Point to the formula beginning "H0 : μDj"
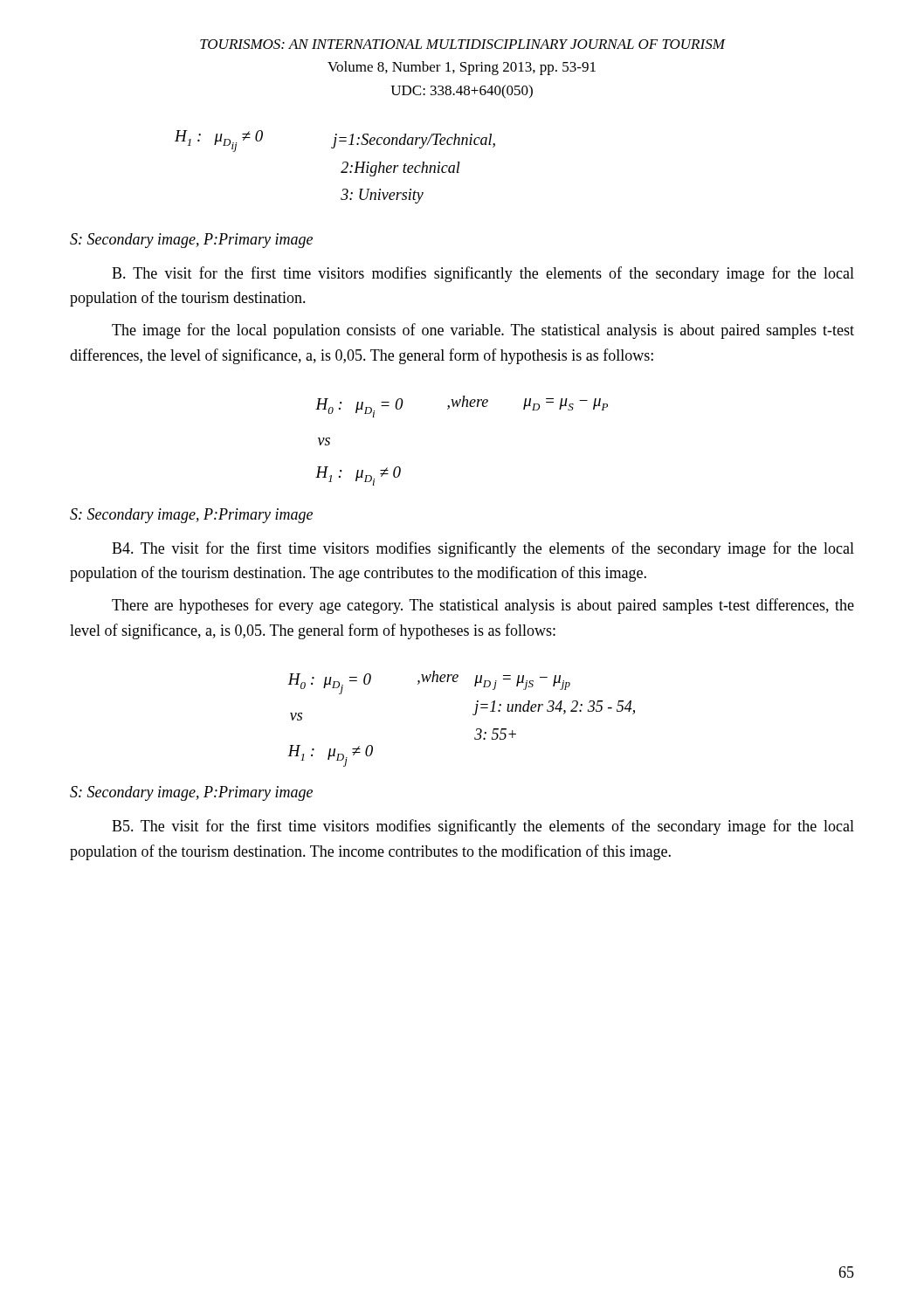Viewport: 924px width, 1310px height. tap(462, 717)
